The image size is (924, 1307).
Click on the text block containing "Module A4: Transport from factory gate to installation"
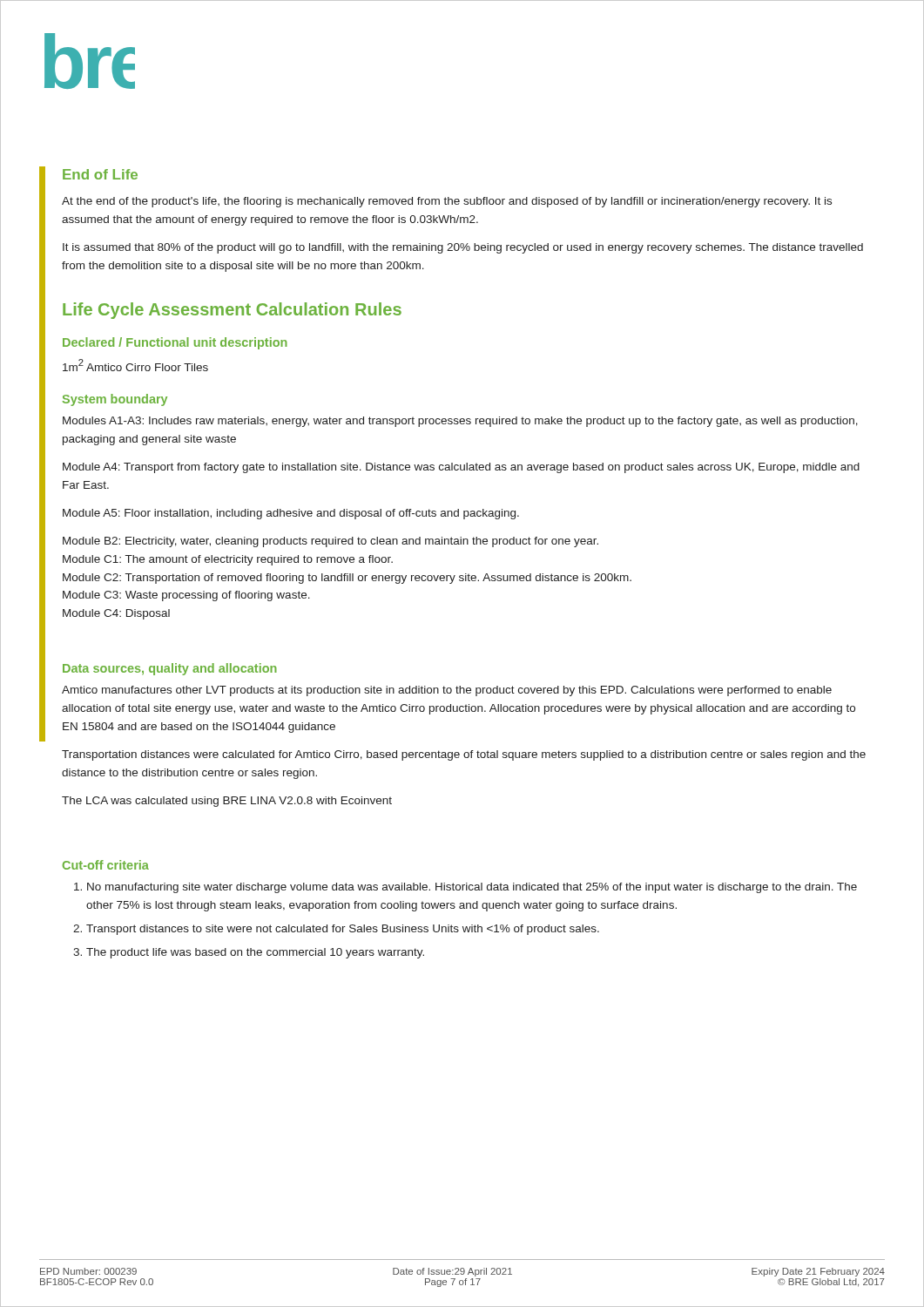click(x=467, y=476)
